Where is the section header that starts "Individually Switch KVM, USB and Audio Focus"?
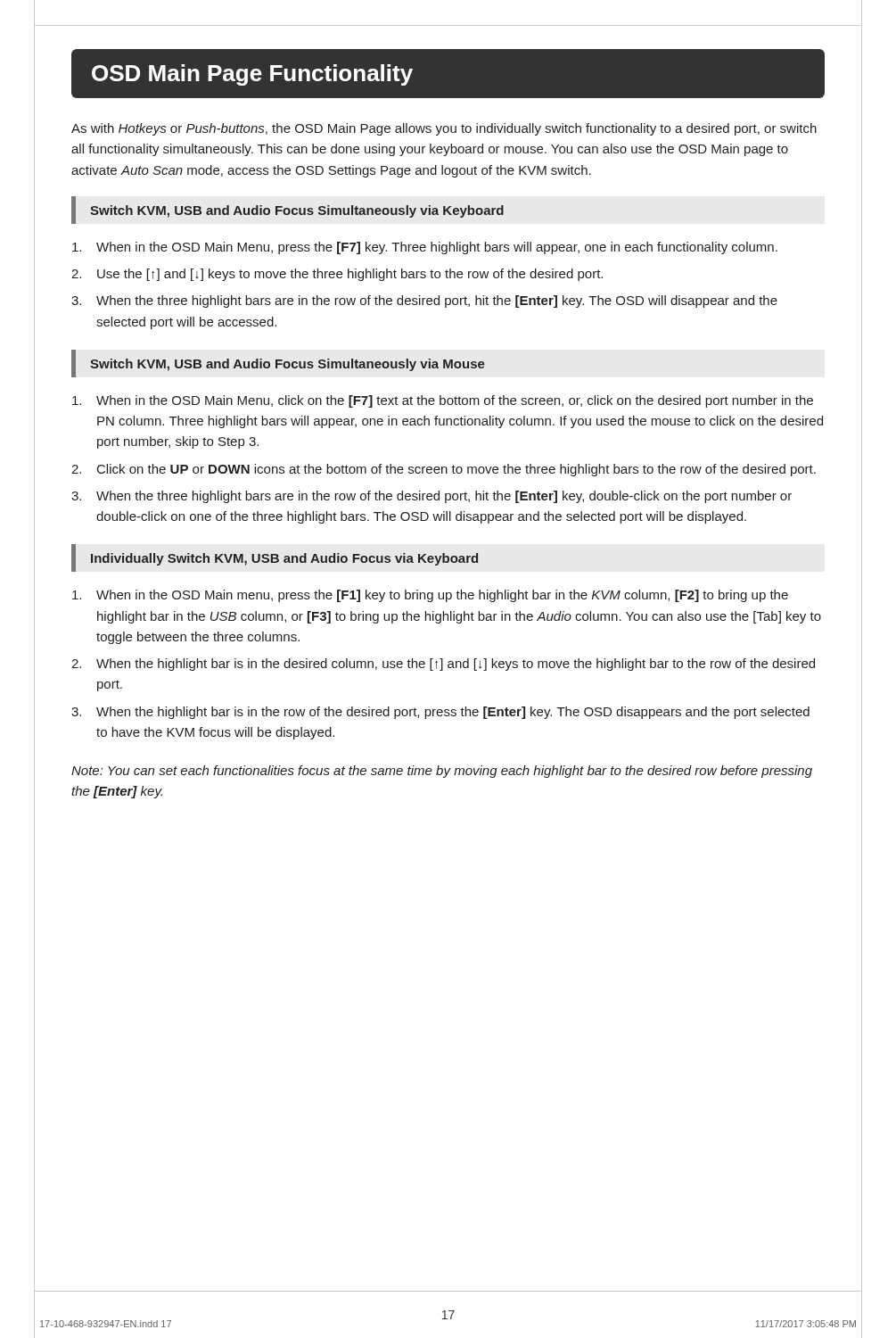This screenshot has width=896, height=1338. point(284,558)
